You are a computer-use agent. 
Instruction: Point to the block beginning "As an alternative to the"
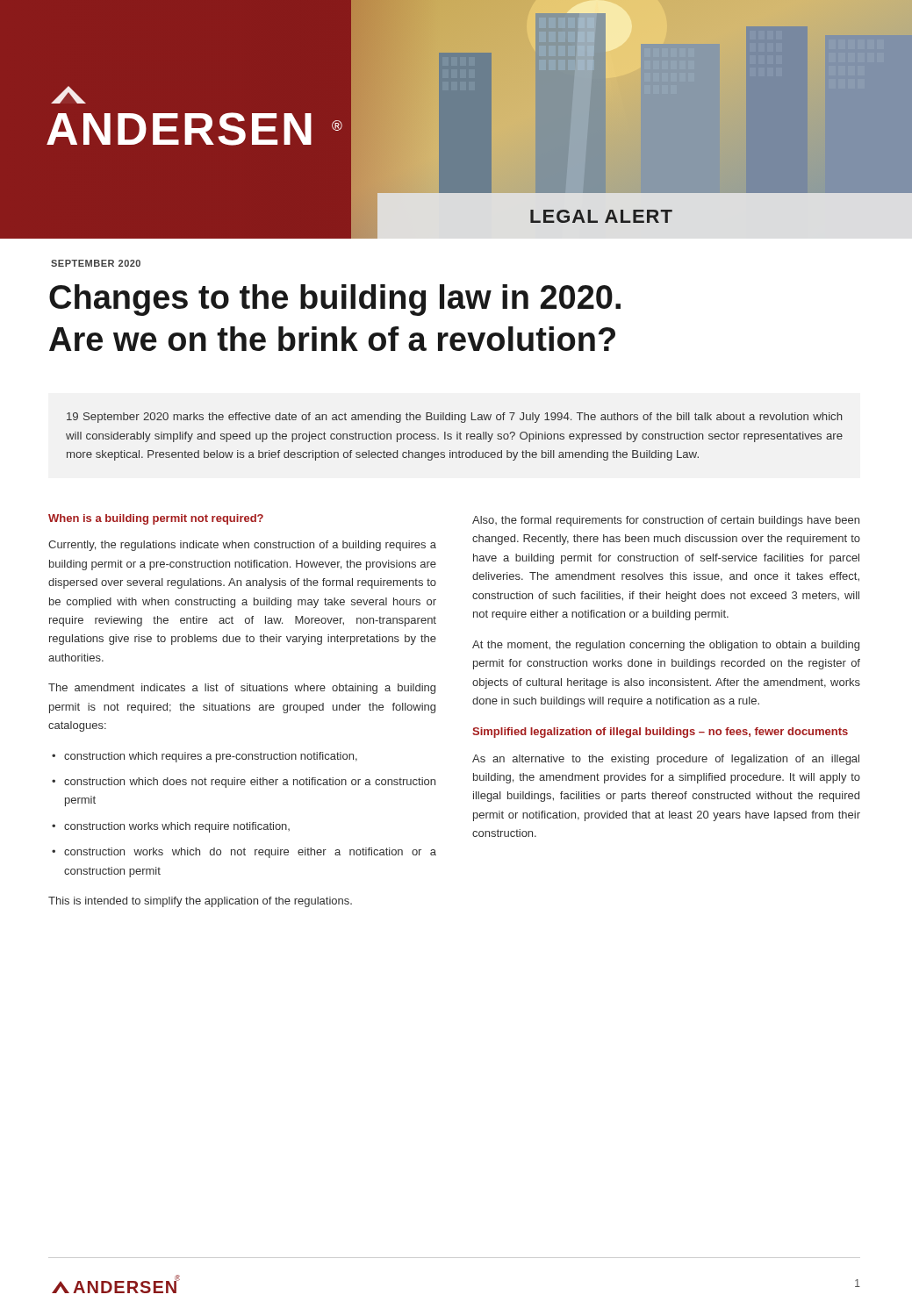pos(666,796)
